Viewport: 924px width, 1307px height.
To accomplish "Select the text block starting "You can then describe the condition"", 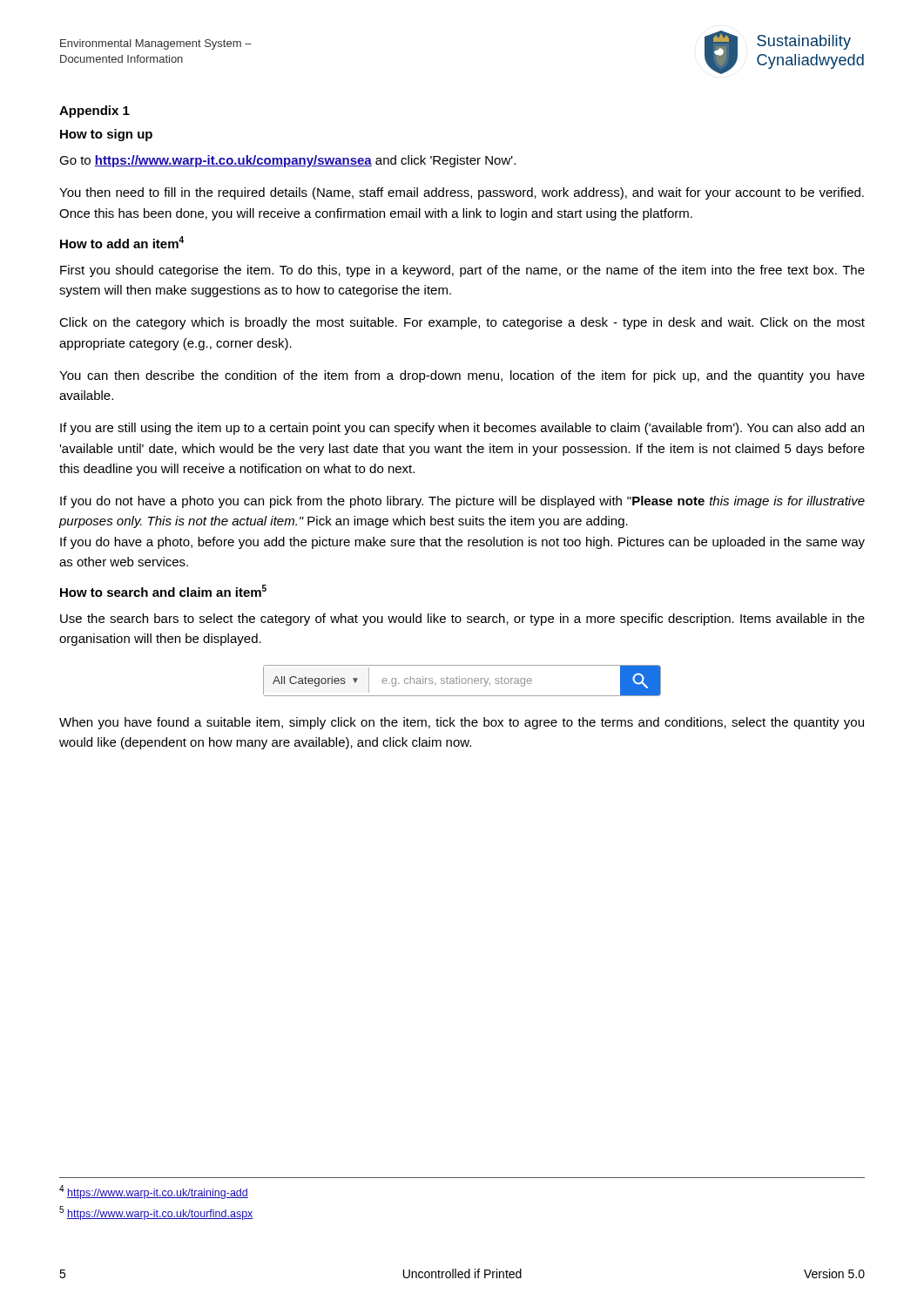I will click(462, 385).
